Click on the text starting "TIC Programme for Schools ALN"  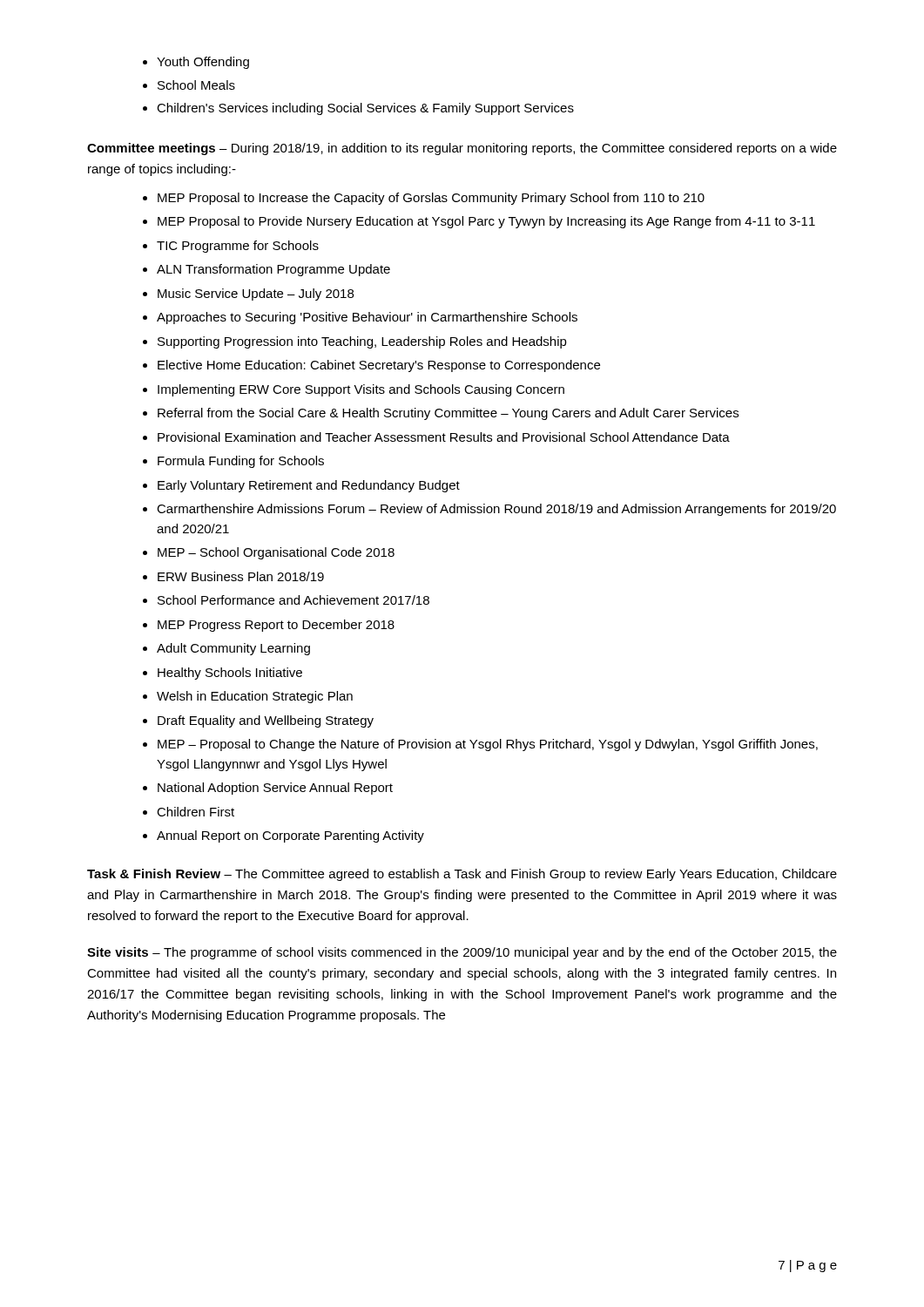click(x=231, y=247)
